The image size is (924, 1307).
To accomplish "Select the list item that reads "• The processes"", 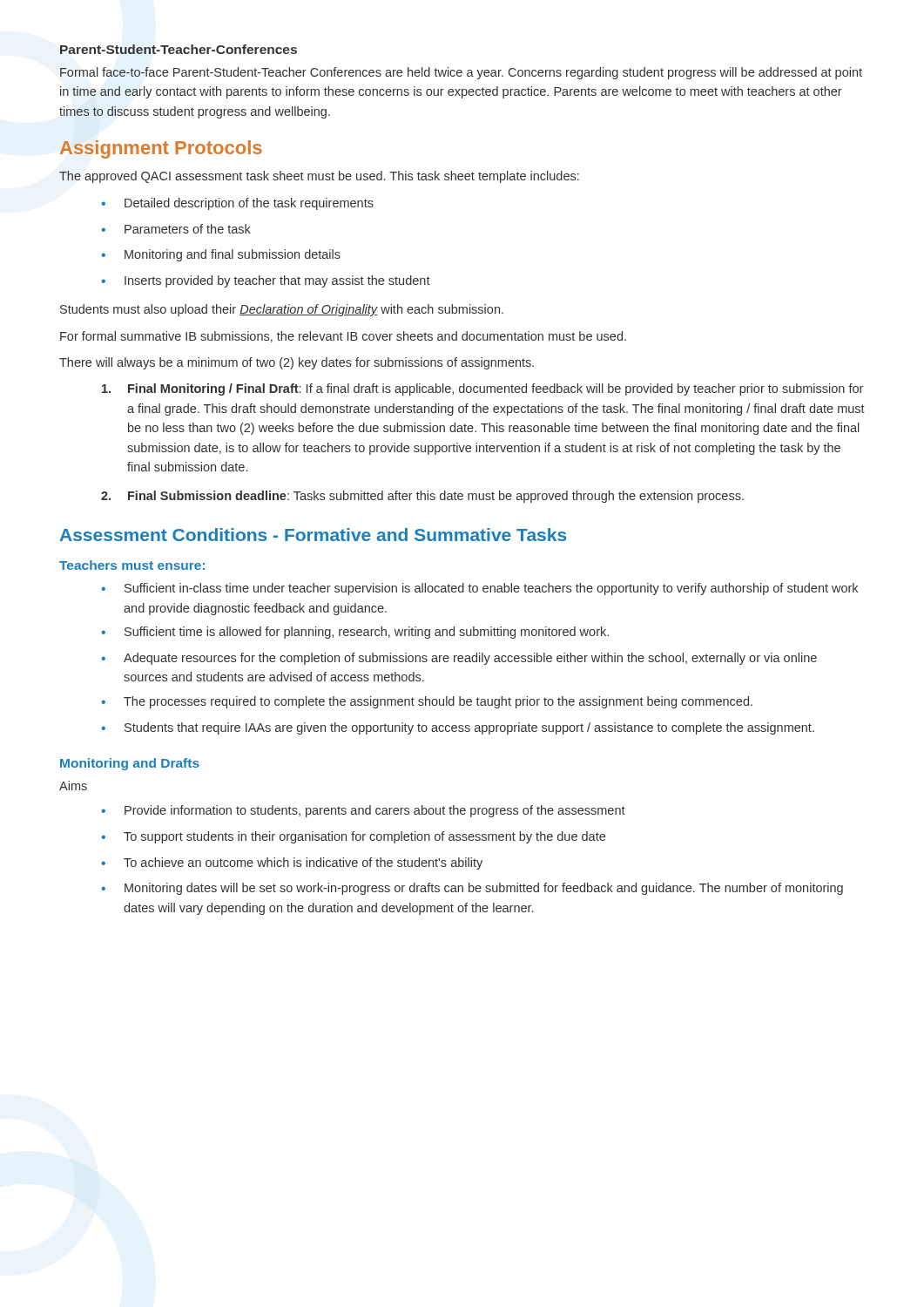I will pos(427,703).
